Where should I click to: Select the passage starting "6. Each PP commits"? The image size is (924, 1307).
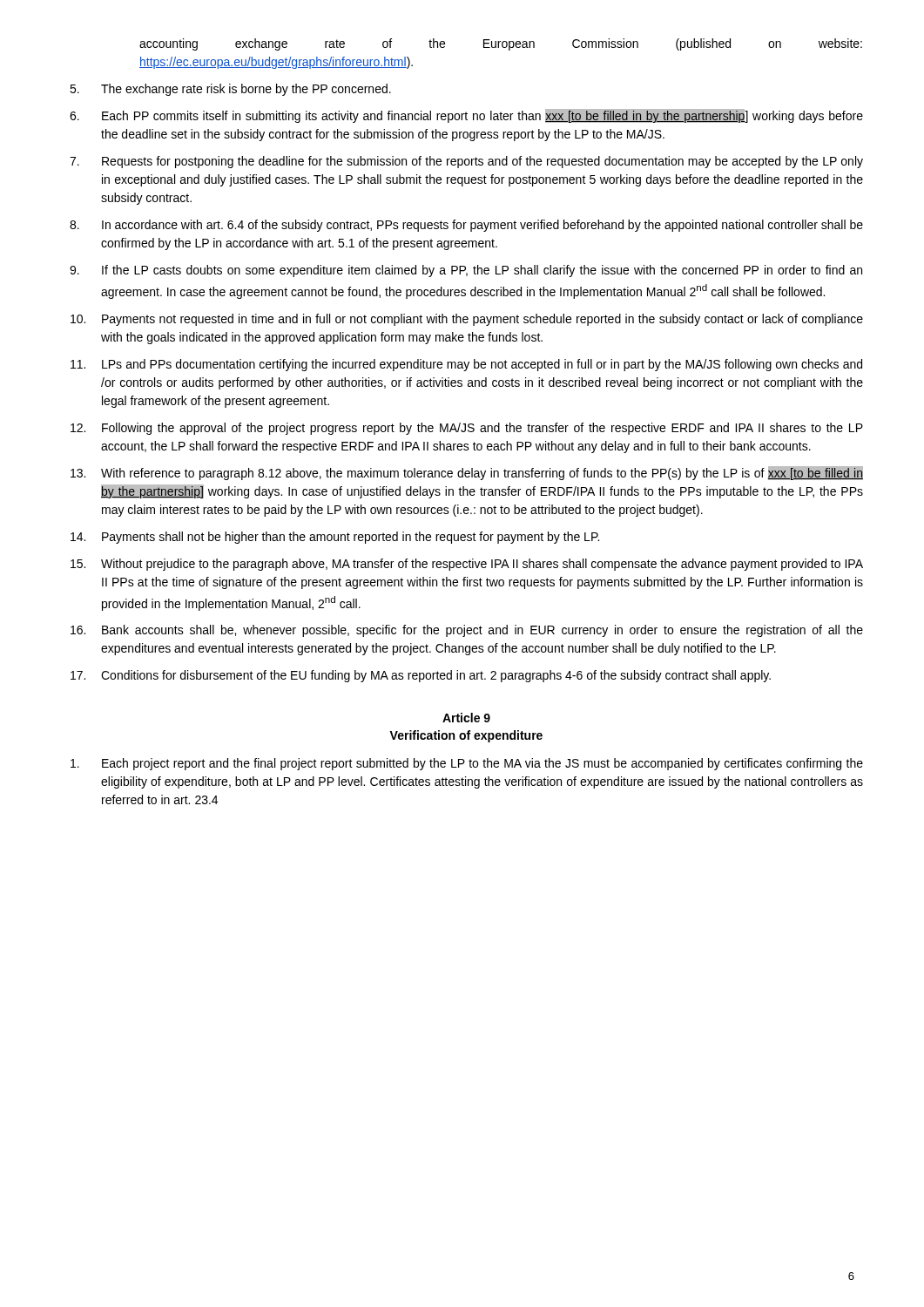point(466,125)
